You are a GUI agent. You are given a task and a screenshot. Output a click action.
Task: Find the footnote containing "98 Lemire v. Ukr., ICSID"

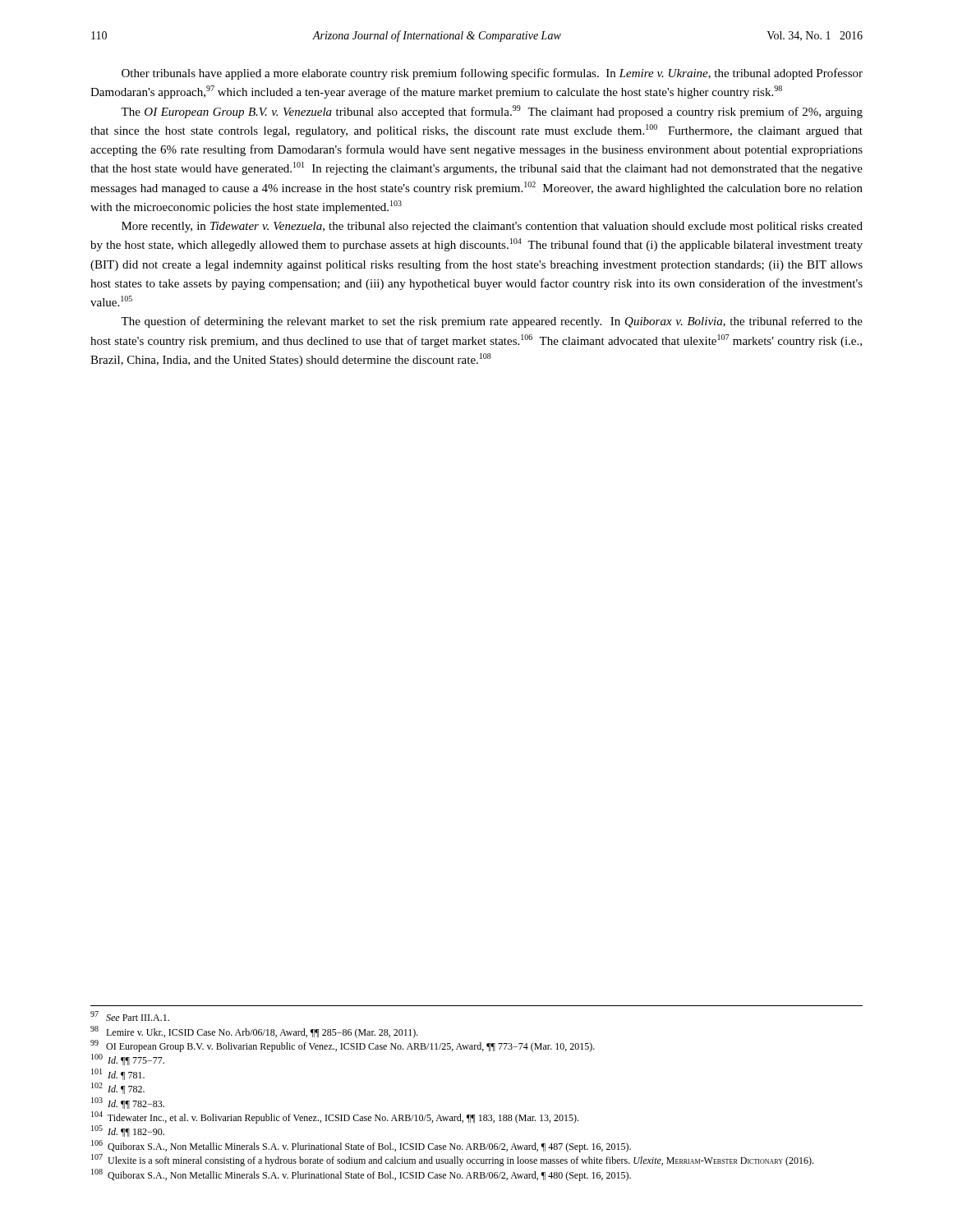click(476, 1033)
